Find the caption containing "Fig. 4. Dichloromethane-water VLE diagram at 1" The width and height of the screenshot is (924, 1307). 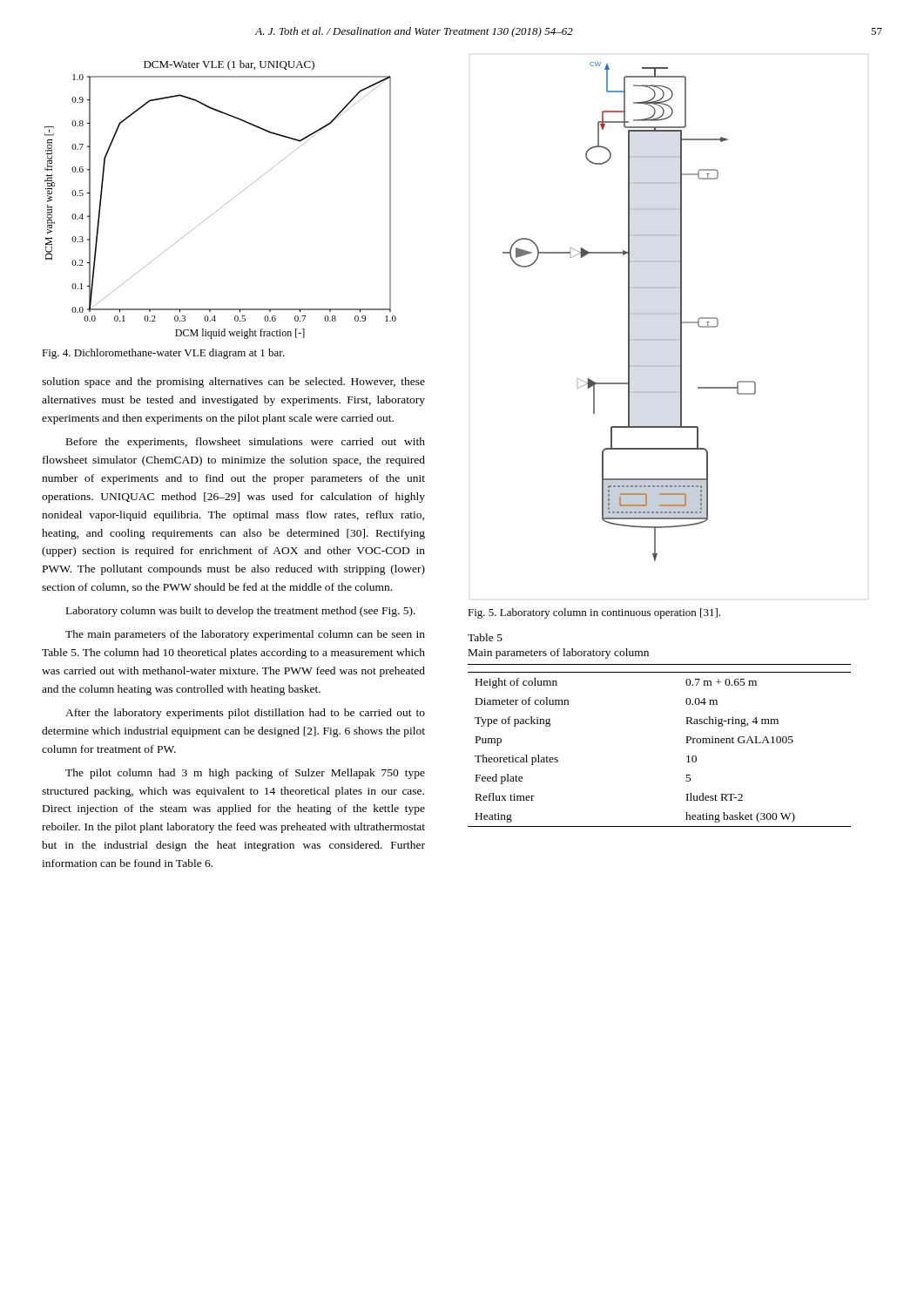pos(163,352)
